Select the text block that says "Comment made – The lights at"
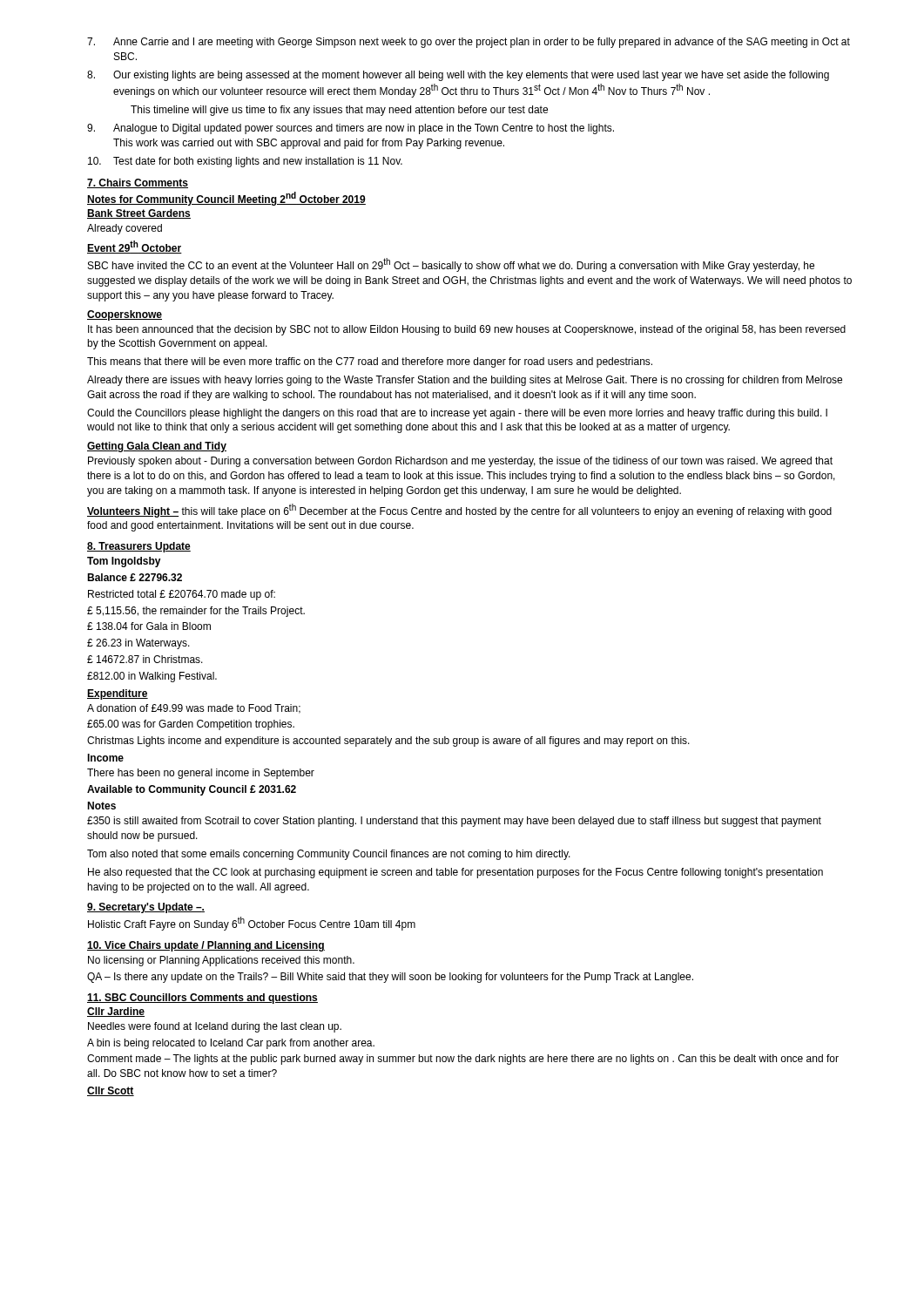The width and height of the screenshot is (924, 1307). coord(463,1066)
